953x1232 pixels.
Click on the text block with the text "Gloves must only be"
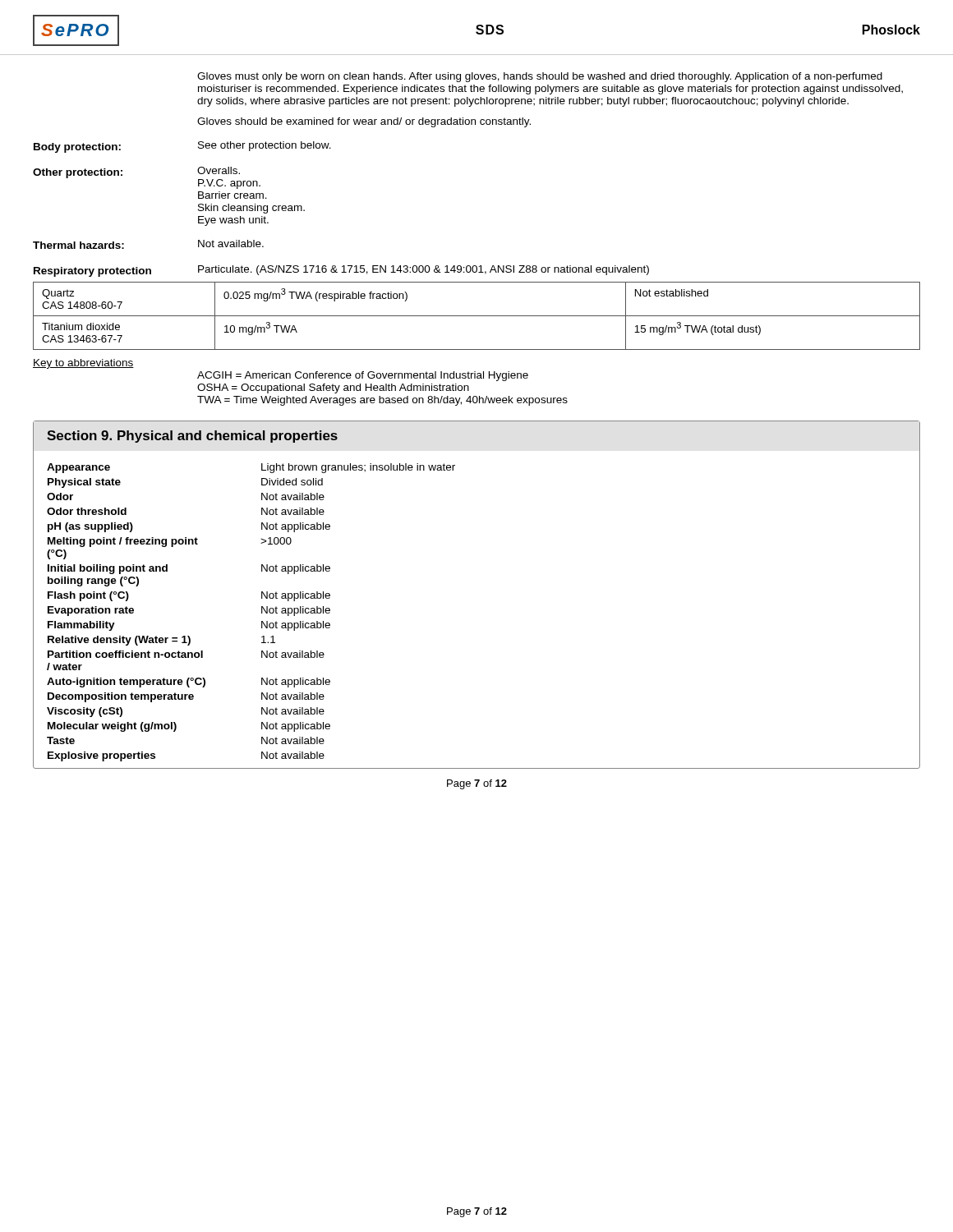[550, 88]
